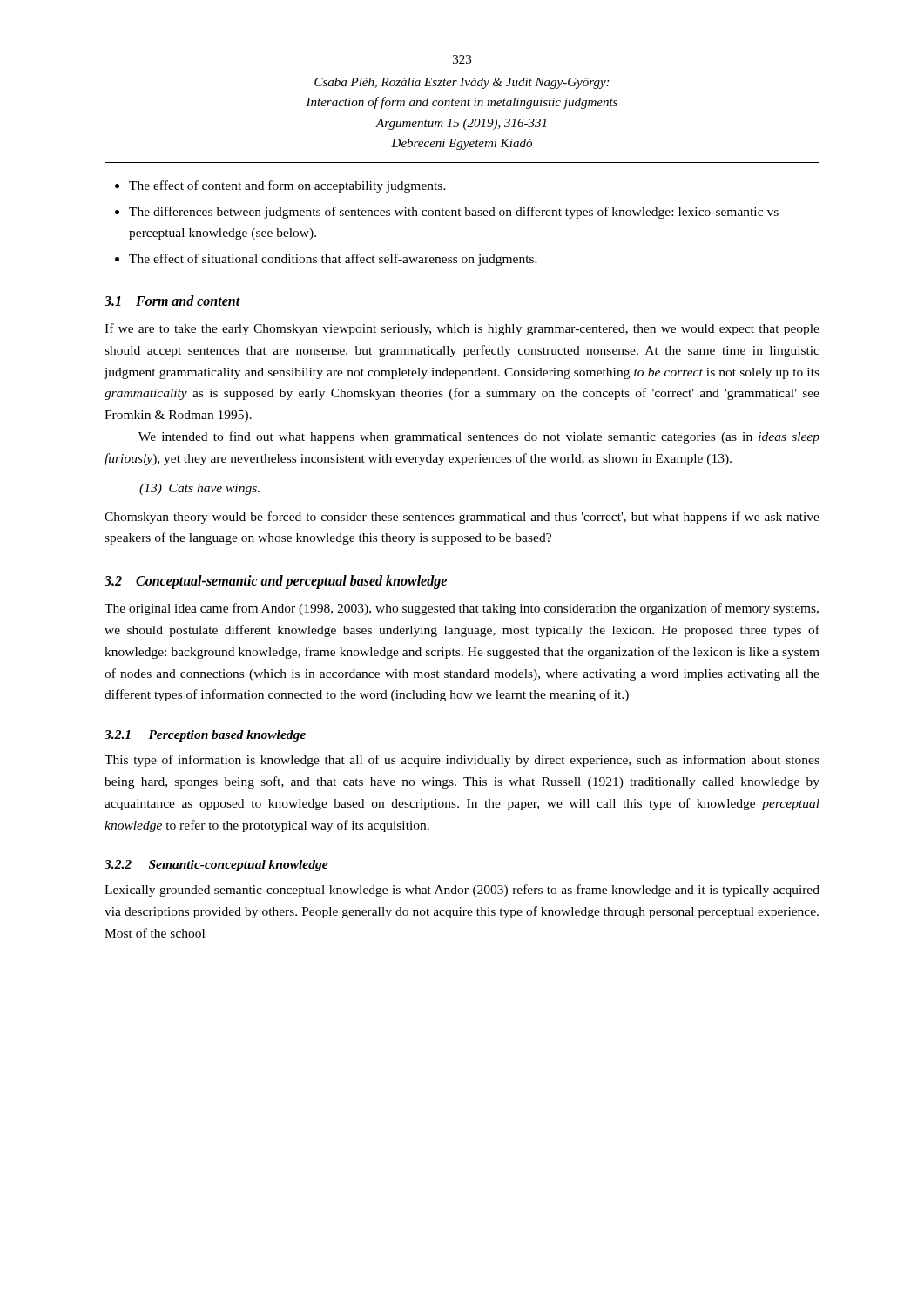Locate the text block that says "The original idea came from Andor (1998, 2003),"

[x=462, y=651]
